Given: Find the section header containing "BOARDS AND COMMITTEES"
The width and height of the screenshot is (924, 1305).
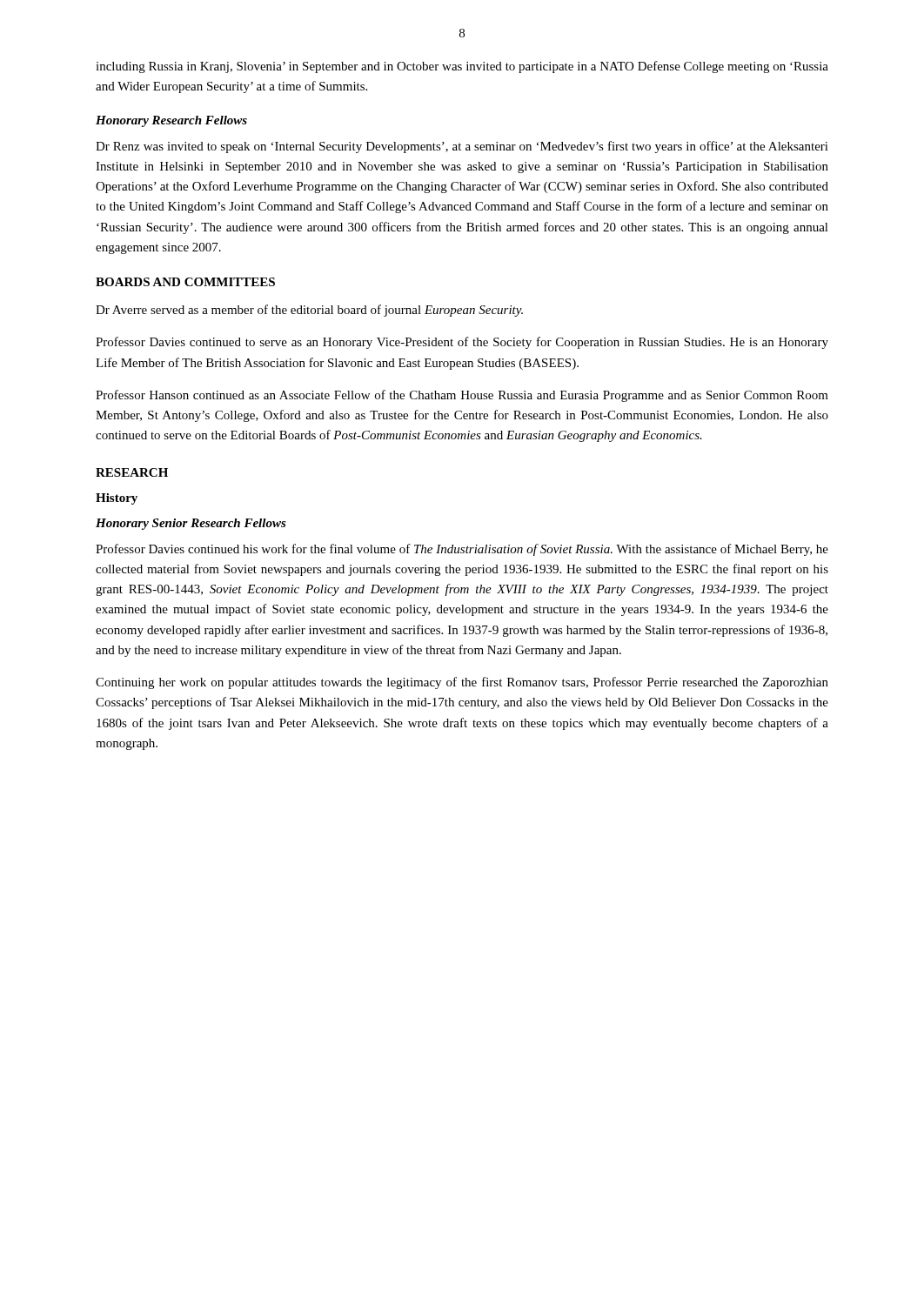Looking at the screenshot, I should [186, 282].
